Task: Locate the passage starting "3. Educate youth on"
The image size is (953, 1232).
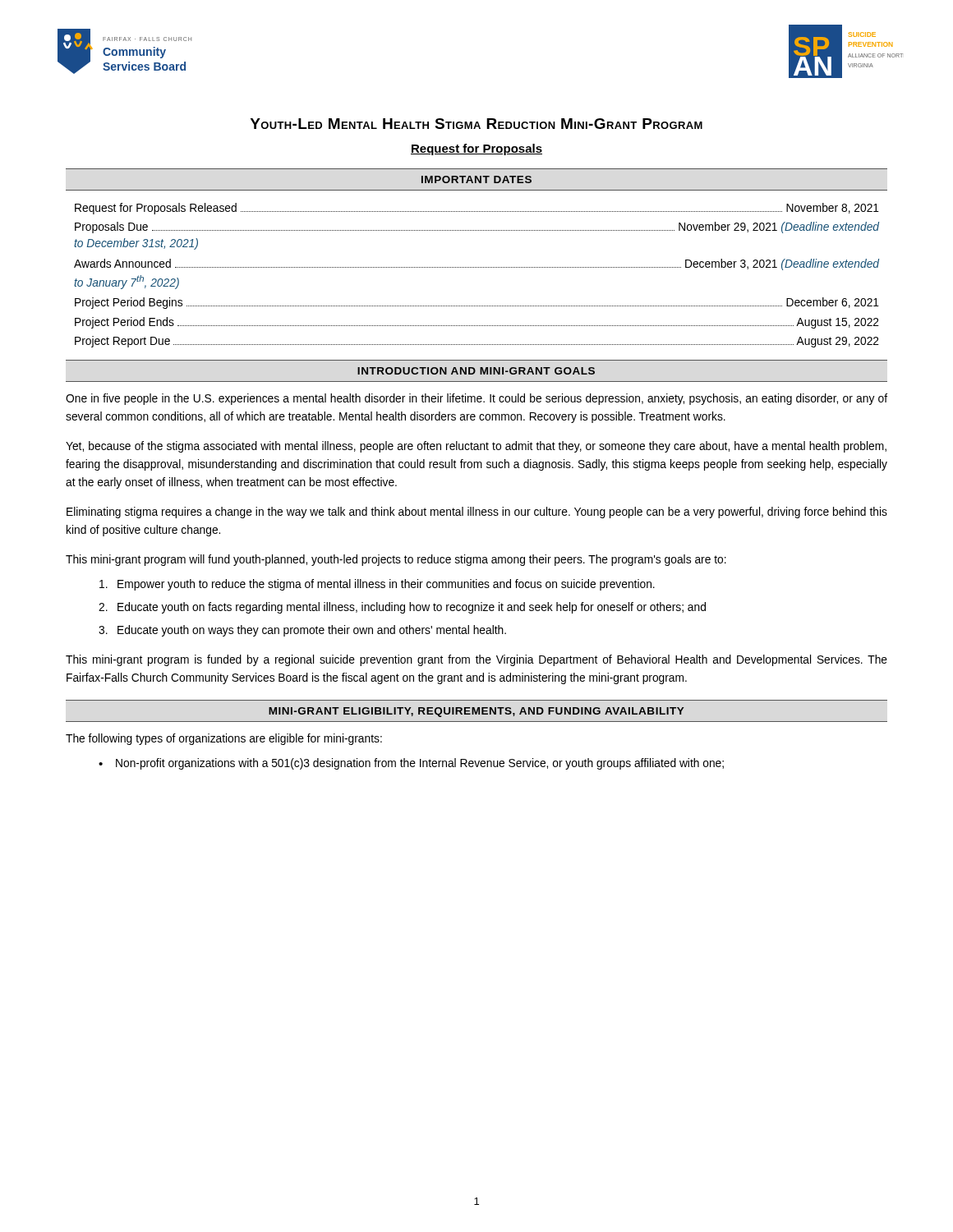Action: pyautogui.click(x=493, y=631)
